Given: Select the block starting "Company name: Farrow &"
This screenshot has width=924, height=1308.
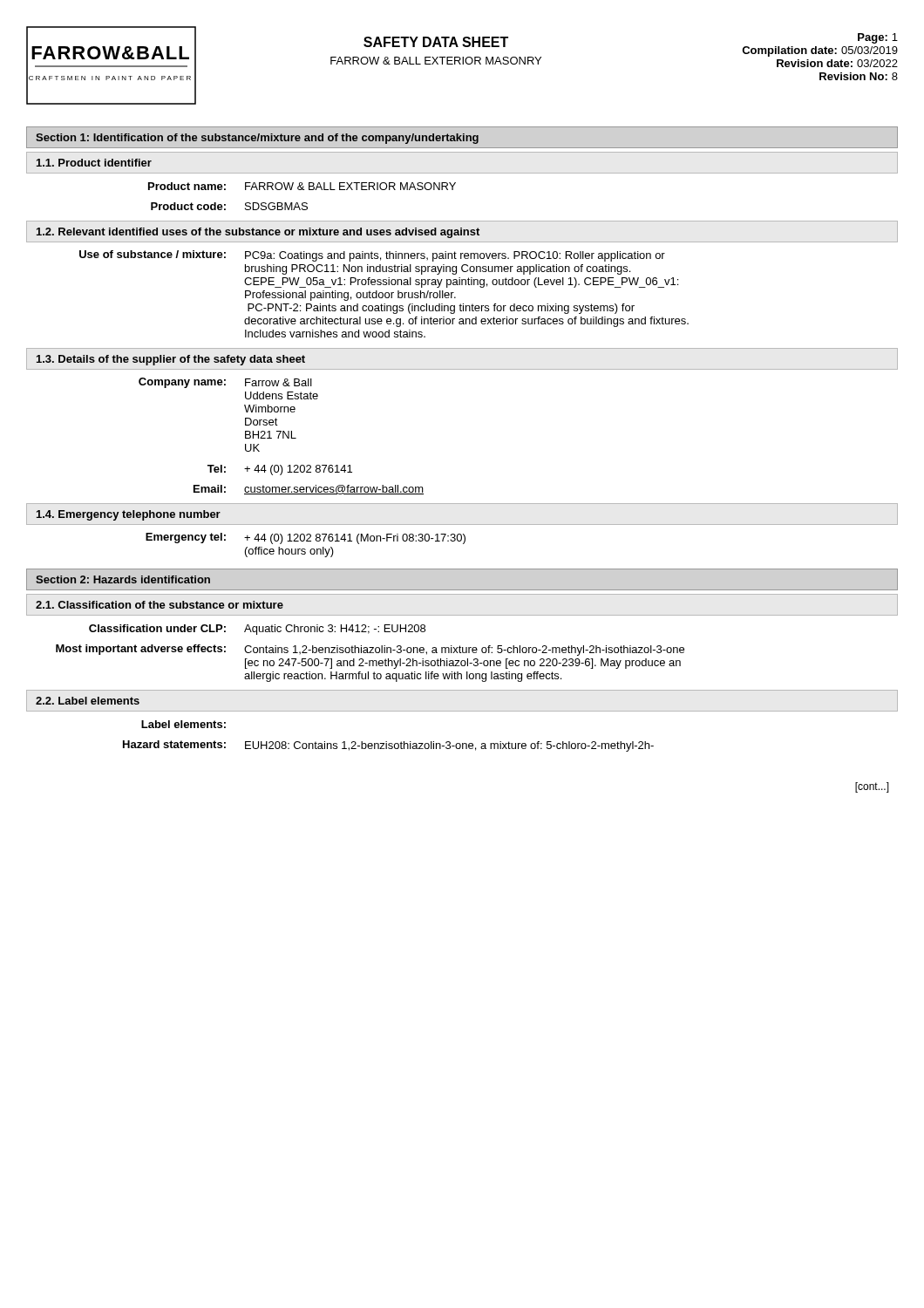Looking at the screenshot, I should pyautogui.click(x=225, y=383).
